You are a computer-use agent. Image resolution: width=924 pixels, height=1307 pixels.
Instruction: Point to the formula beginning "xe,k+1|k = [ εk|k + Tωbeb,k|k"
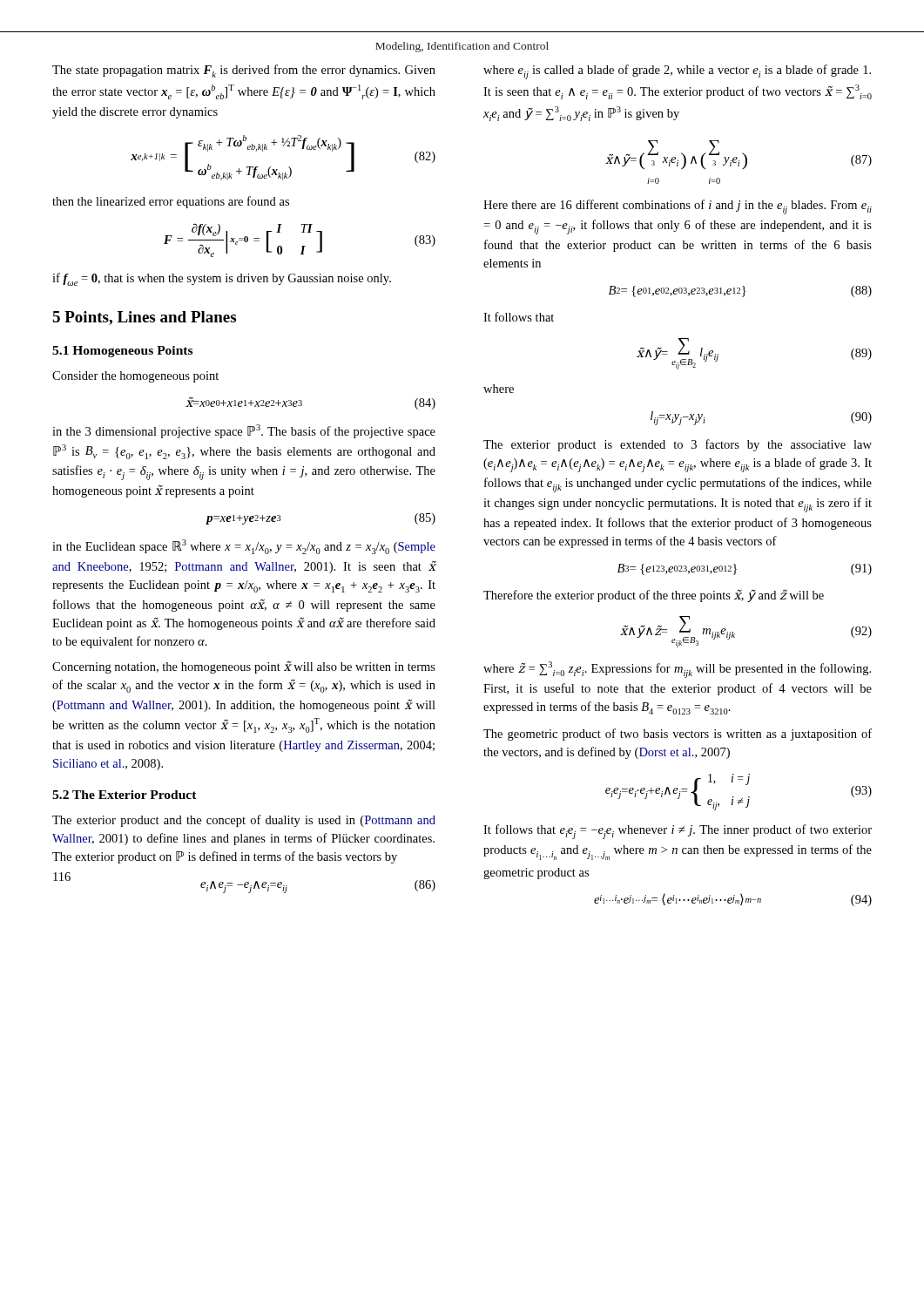(x=244, y=157)
